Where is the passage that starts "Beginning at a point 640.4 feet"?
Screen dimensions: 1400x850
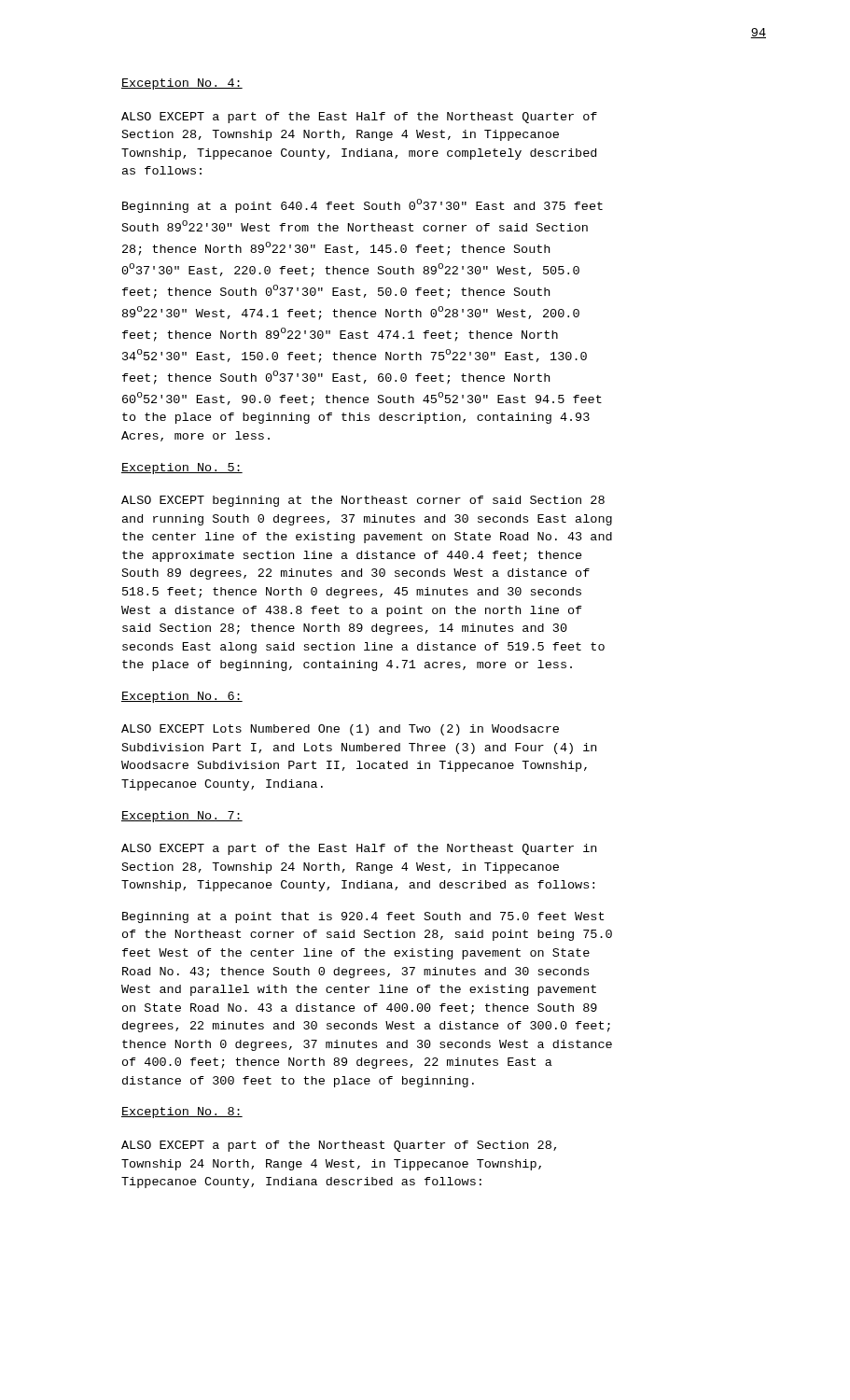pyautogui.click(x=448, y=320)
